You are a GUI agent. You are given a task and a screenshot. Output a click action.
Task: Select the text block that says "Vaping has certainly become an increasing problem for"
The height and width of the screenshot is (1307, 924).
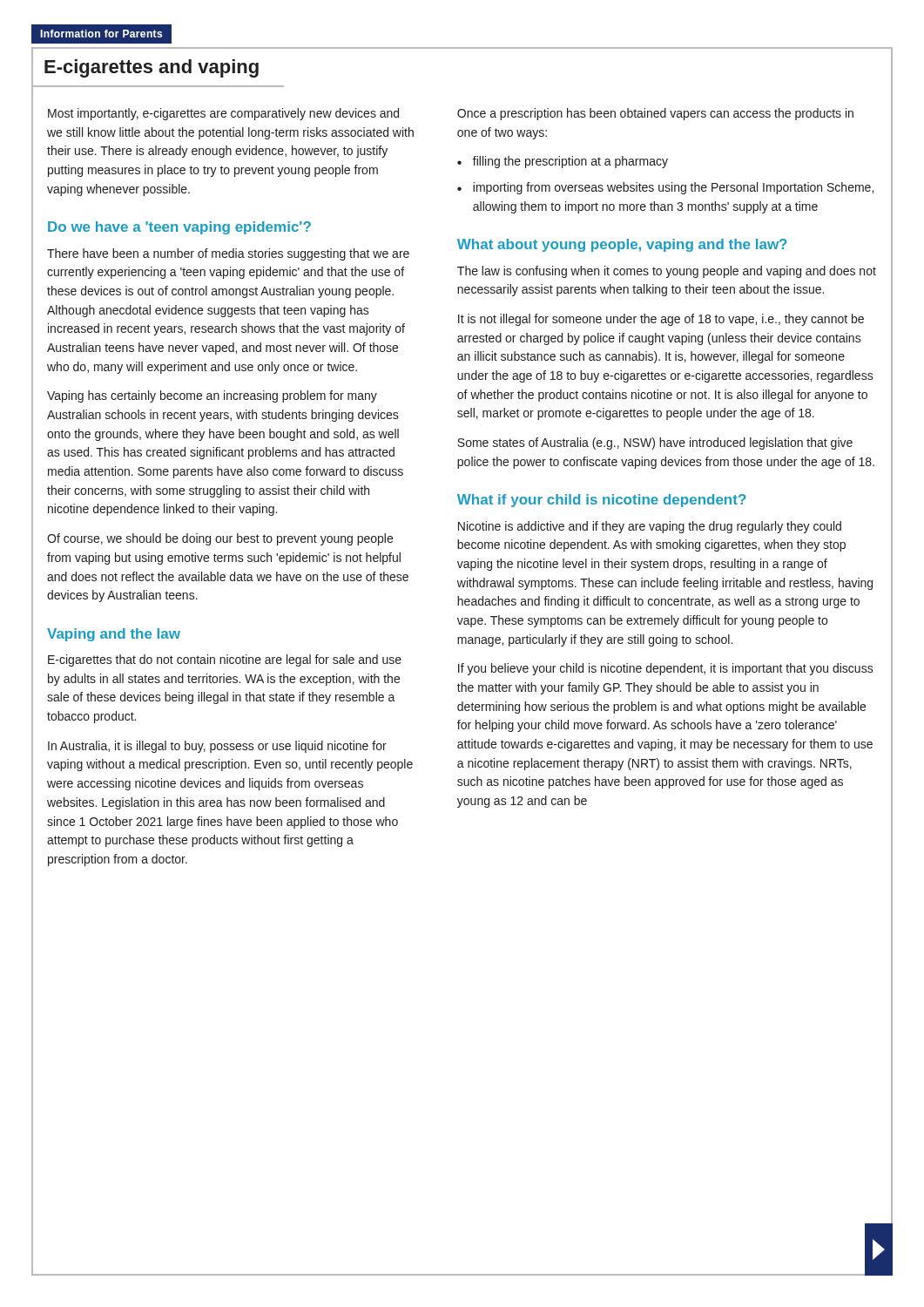[x=225, y=453]
